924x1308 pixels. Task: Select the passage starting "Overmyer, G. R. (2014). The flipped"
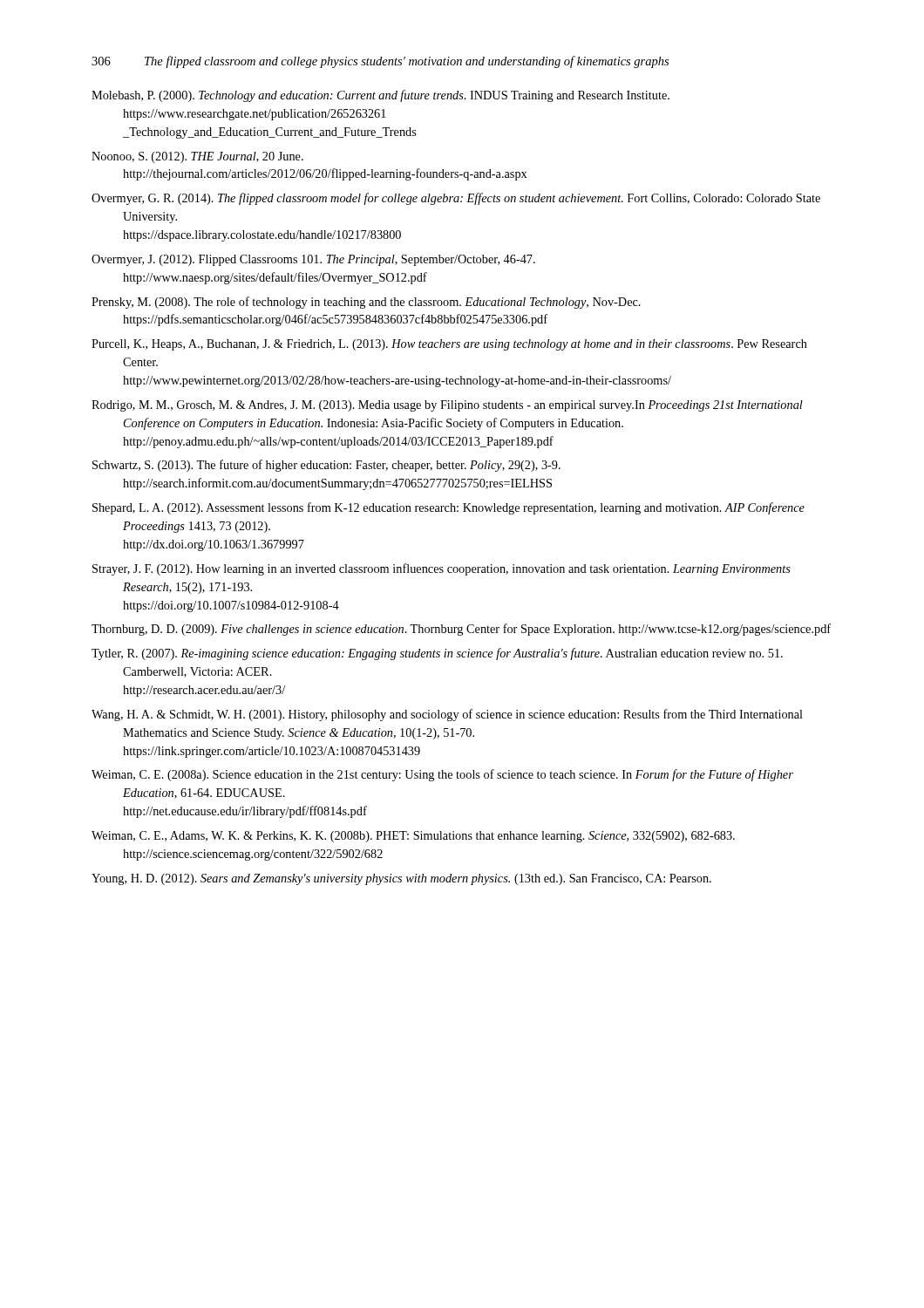point(456,199)
